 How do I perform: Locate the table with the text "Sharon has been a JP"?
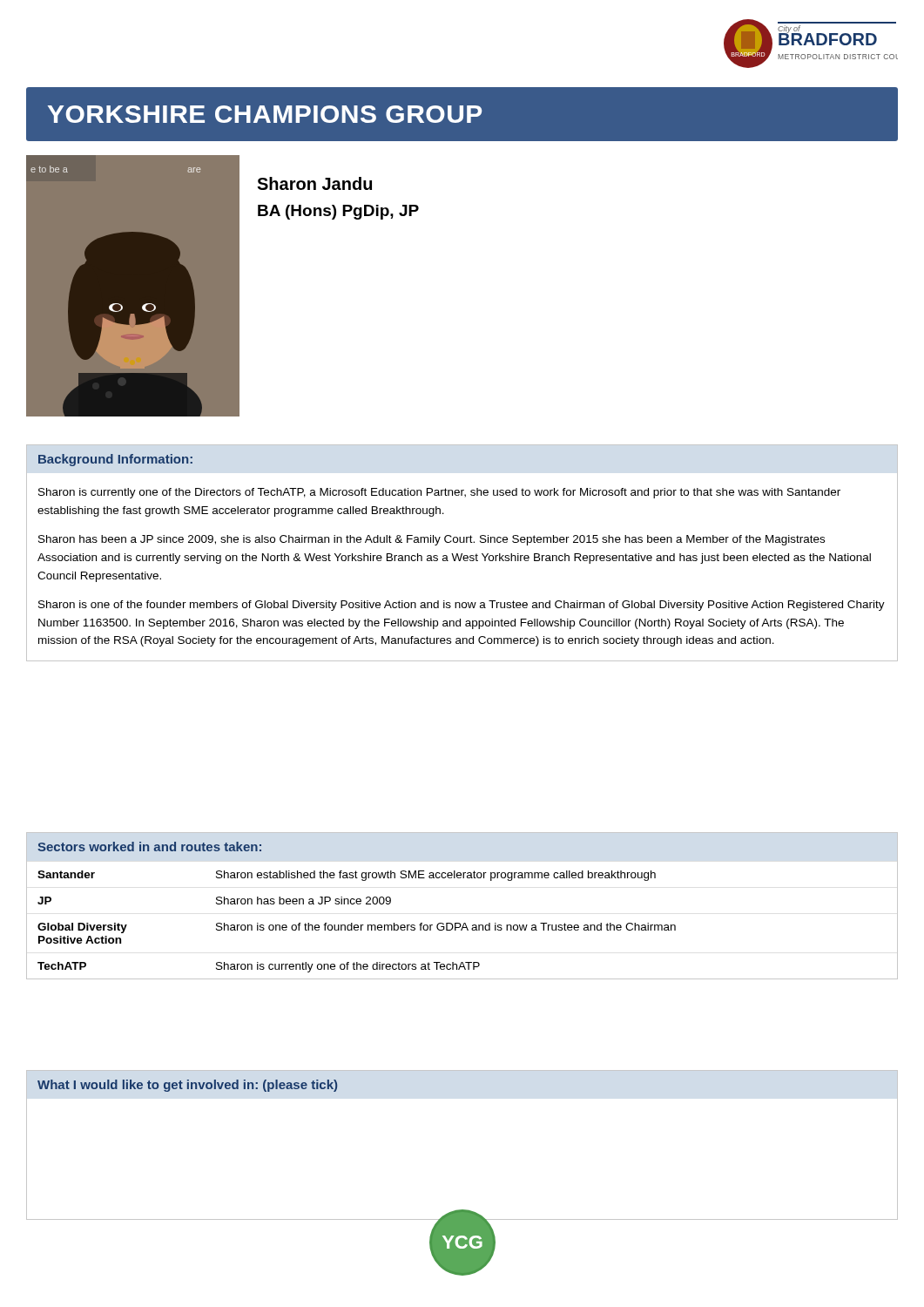point(462,906)
